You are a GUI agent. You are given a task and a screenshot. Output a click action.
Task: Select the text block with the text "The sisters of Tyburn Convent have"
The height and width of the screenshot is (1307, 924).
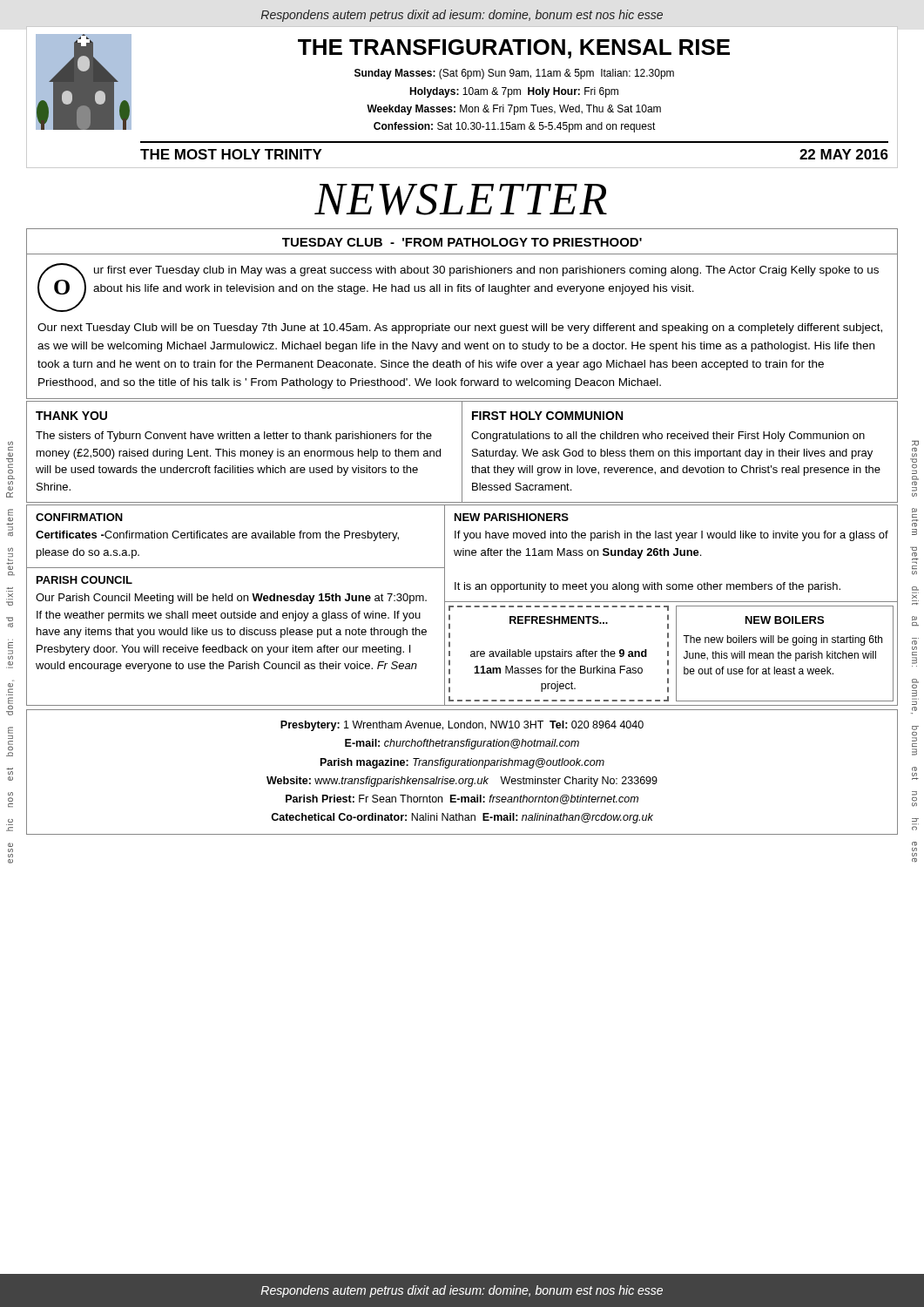coord(239,461)
